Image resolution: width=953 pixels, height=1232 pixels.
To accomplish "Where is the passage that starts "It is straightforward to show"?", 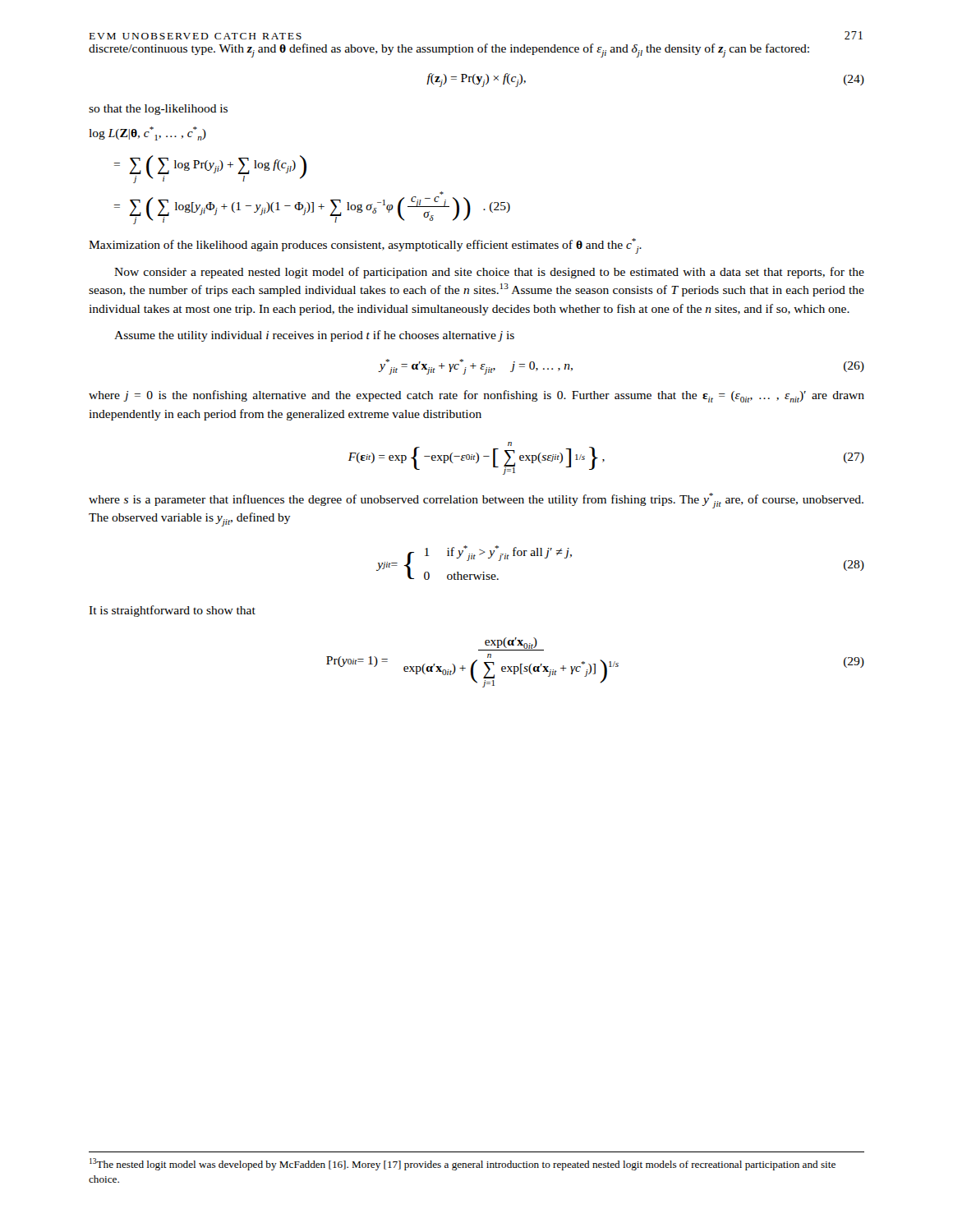I will pos(172,611).
